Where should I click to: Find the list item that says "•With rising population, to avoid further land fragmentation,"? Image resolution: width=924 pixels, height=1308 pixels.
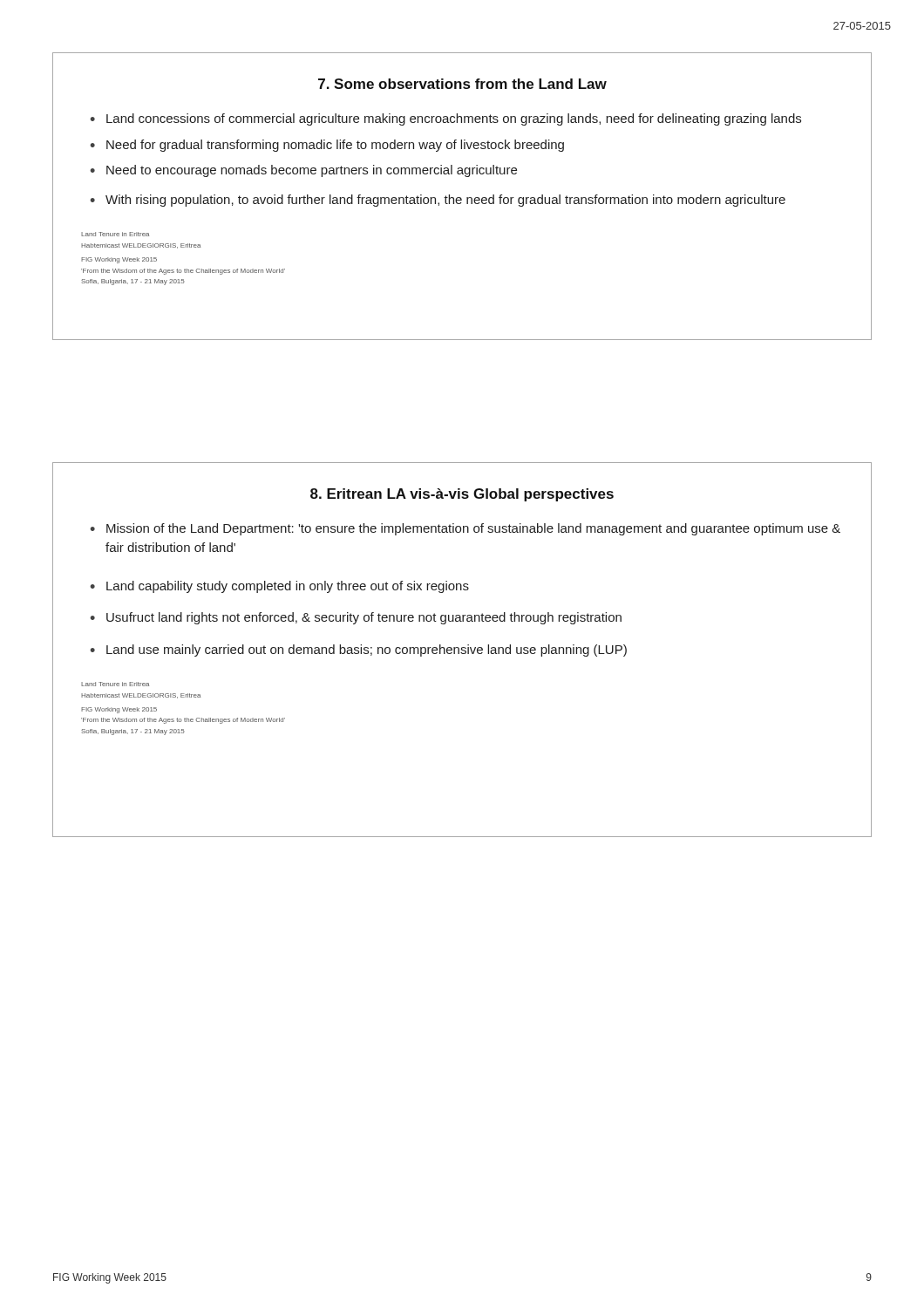tap(438, 200)
